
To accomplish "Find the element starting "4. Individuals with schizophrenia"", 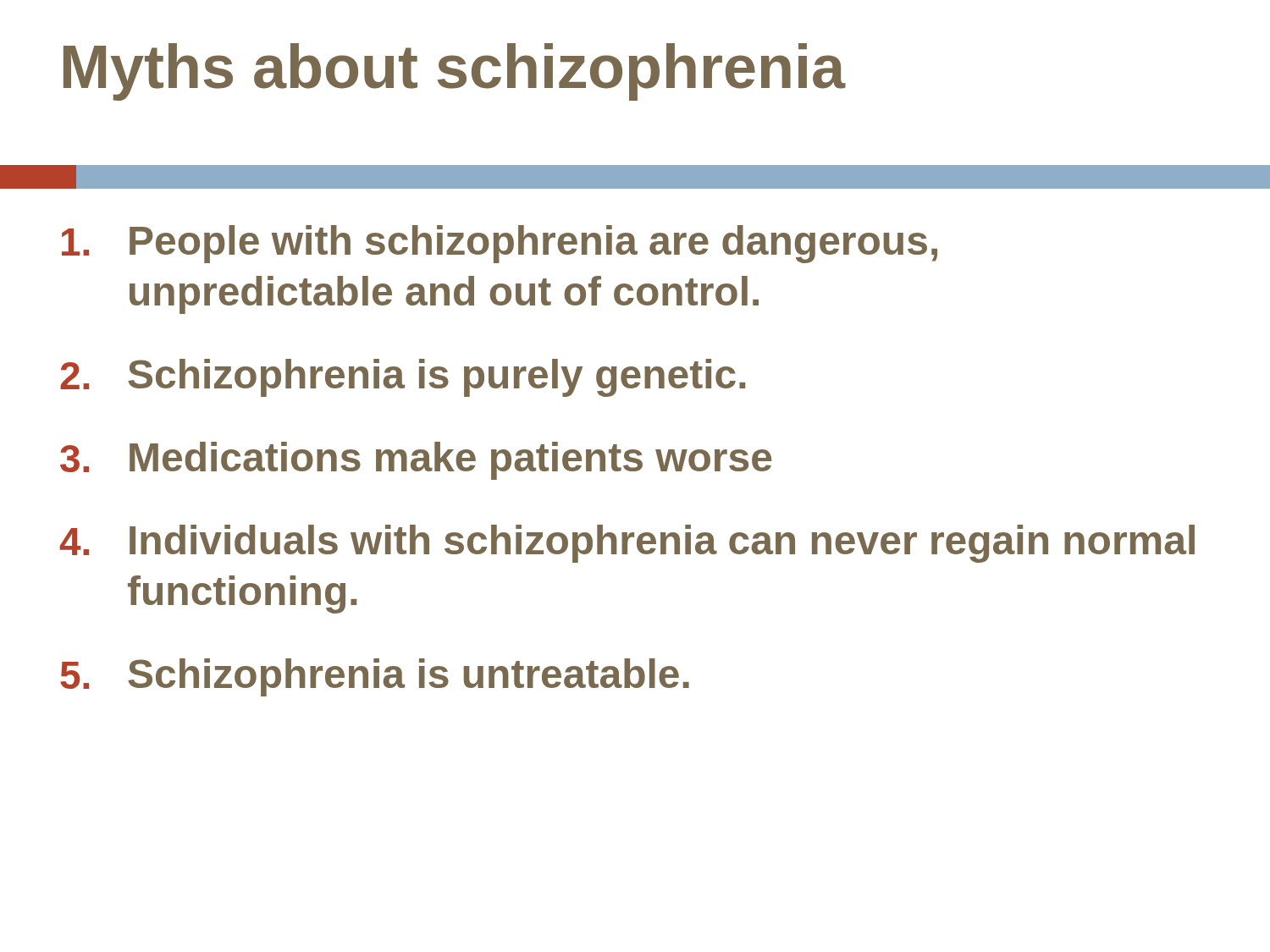I will click(631, 566).
